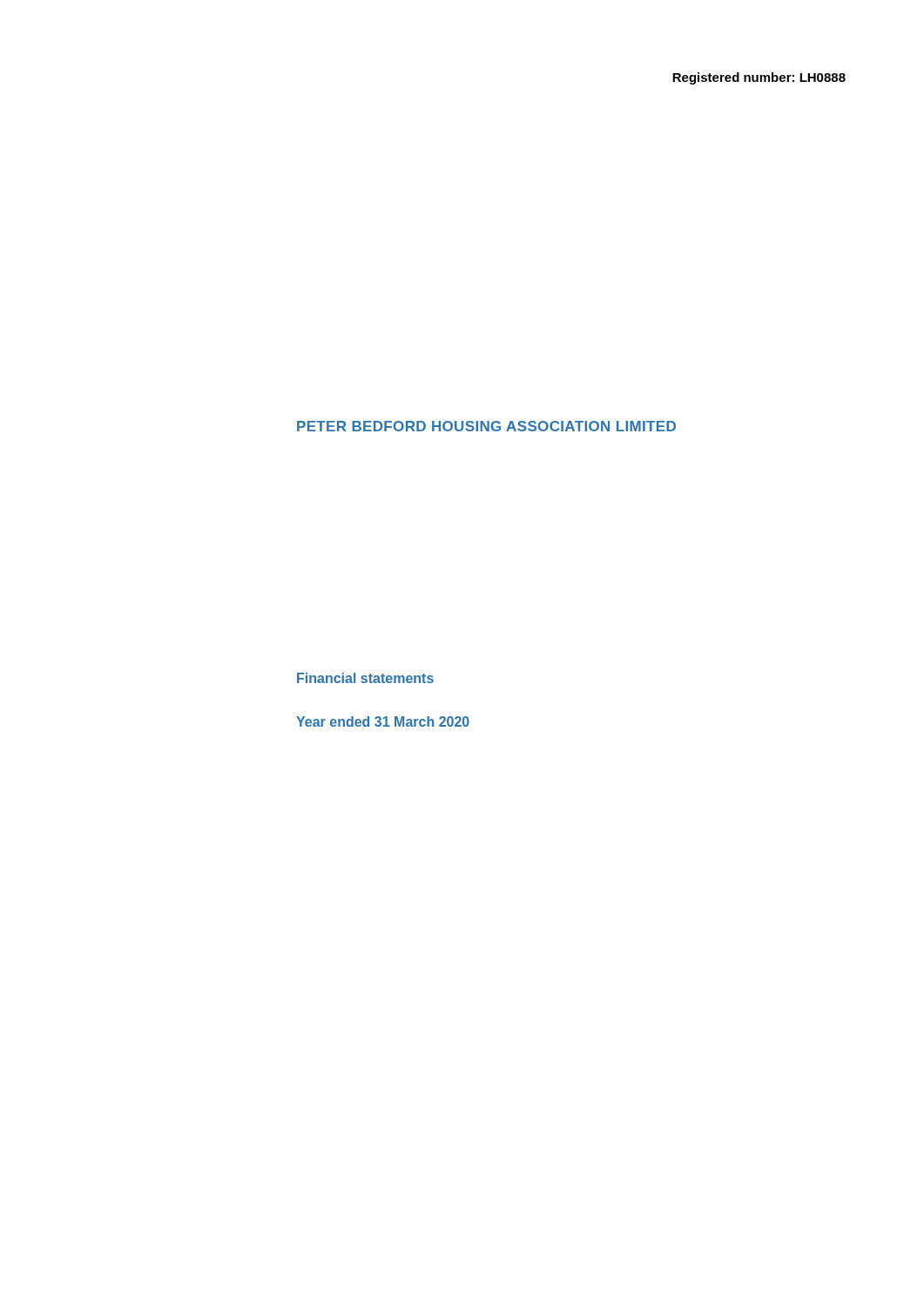
Task: Click where it says "Registered number: LH0888"
Action: point(759,77)
